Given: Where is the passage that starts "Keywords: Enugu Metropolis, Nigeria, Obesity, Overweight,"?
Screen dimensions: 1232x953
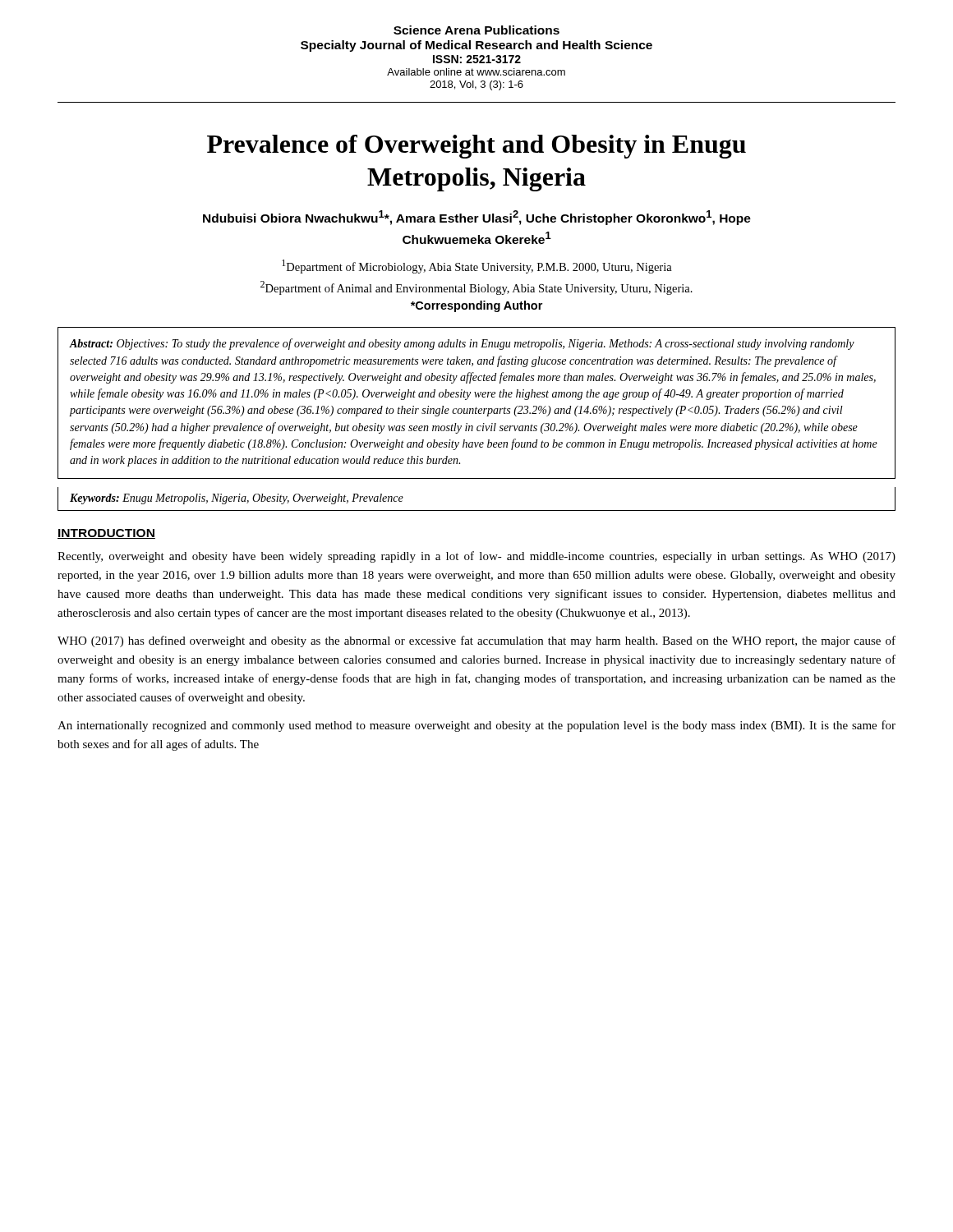Looking at the screenshot, I should [x=236, y=498].
